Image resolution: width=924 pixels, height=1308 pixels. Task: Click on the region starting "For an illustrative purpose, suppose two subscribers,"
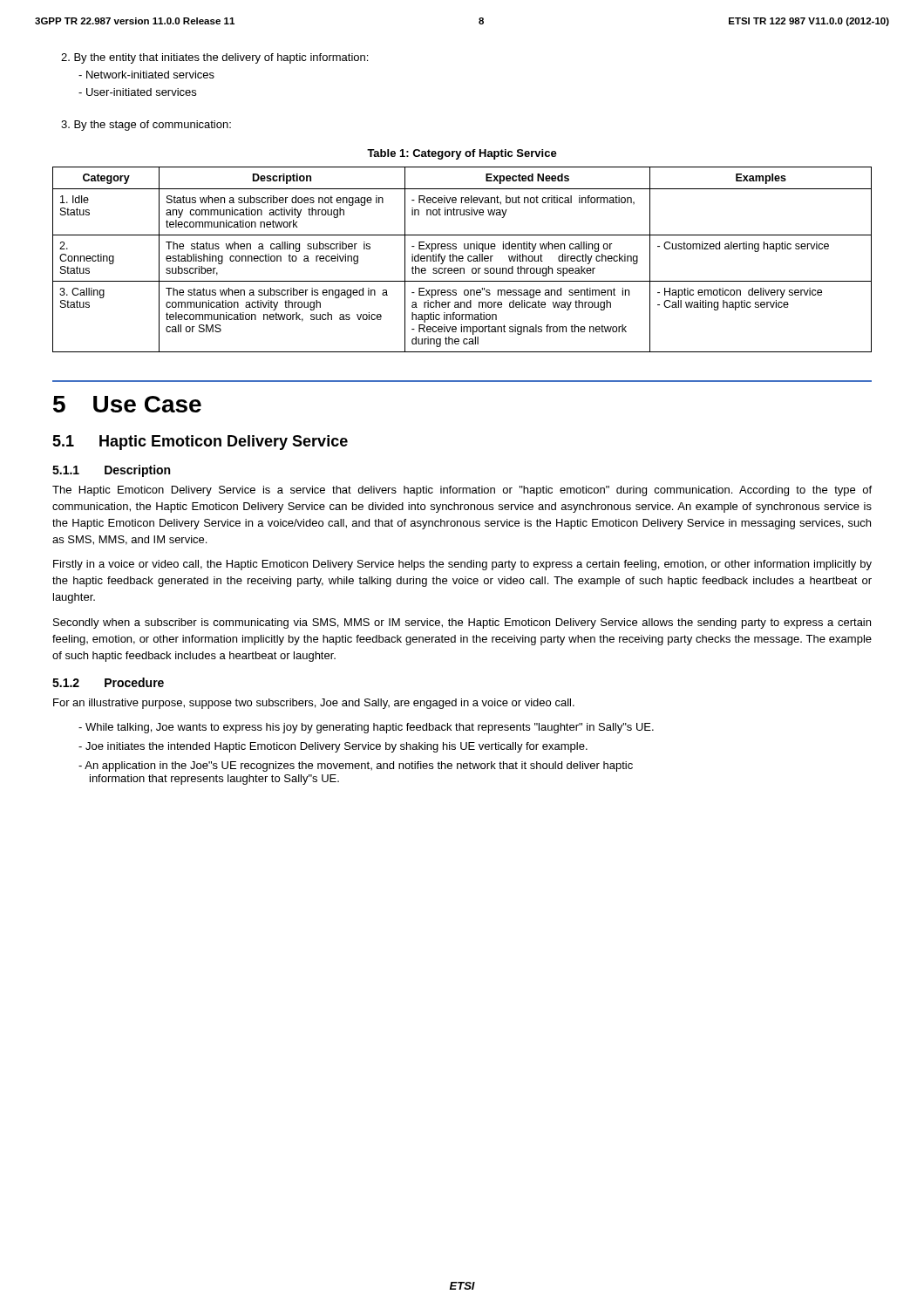click(x=314, y=703)
